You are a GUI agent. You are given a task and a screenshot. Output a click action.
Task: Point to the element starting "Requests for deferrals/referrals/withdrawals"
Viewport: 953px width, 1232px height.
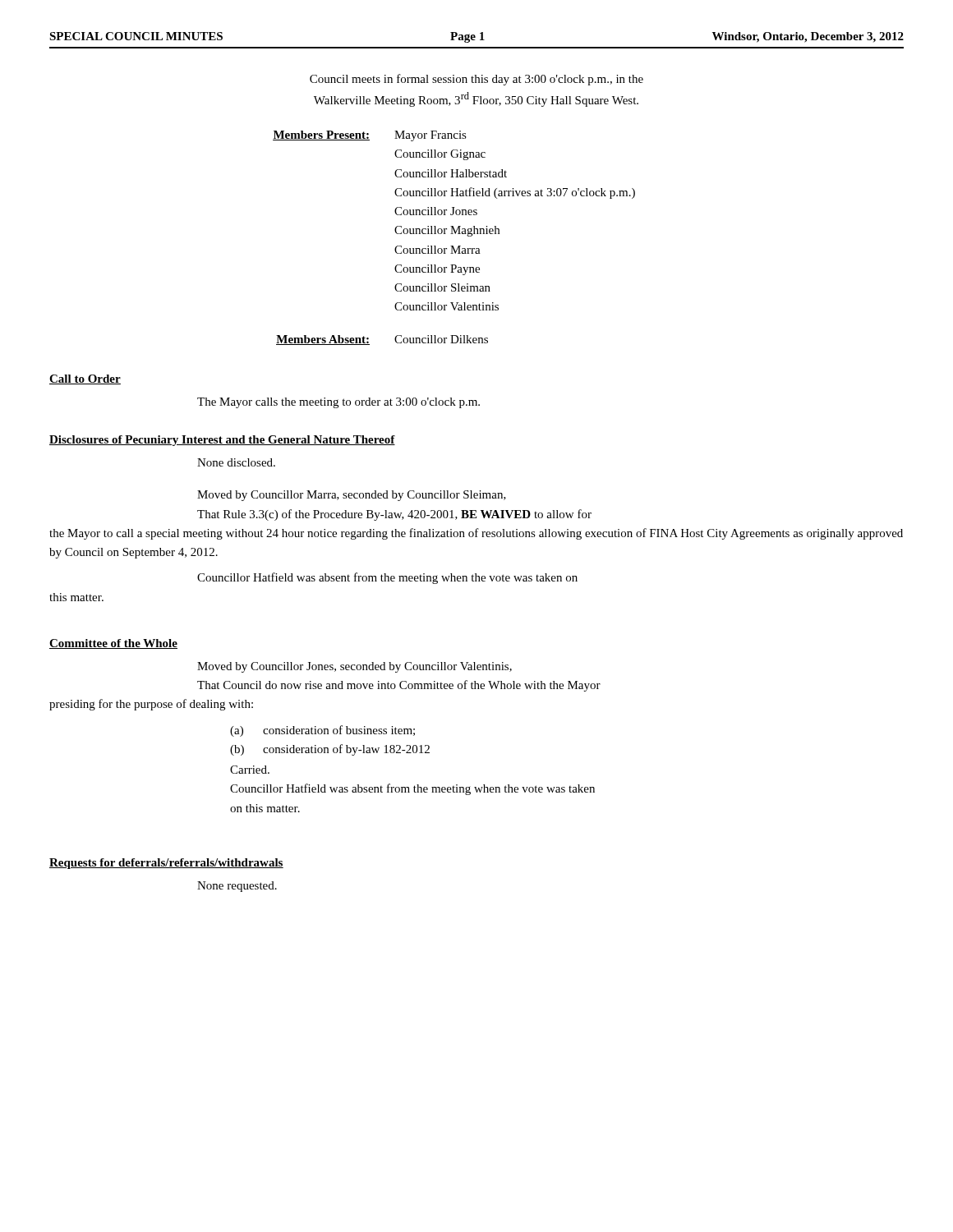[166, 862]
